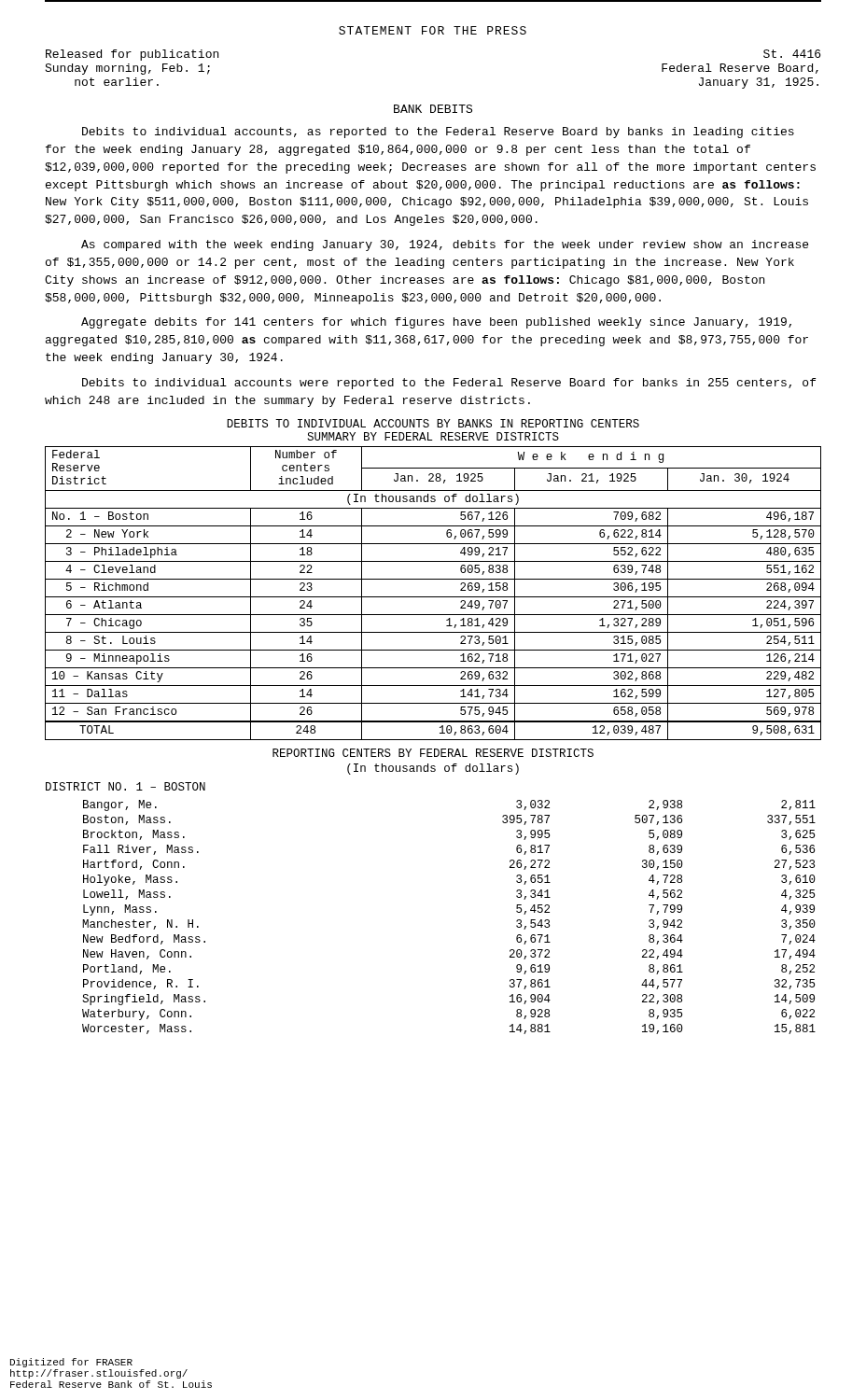866x1400 pixels.
Task: Select the element starting "Debits to individual accounts, as reported to"
Action: click(431, 176)
